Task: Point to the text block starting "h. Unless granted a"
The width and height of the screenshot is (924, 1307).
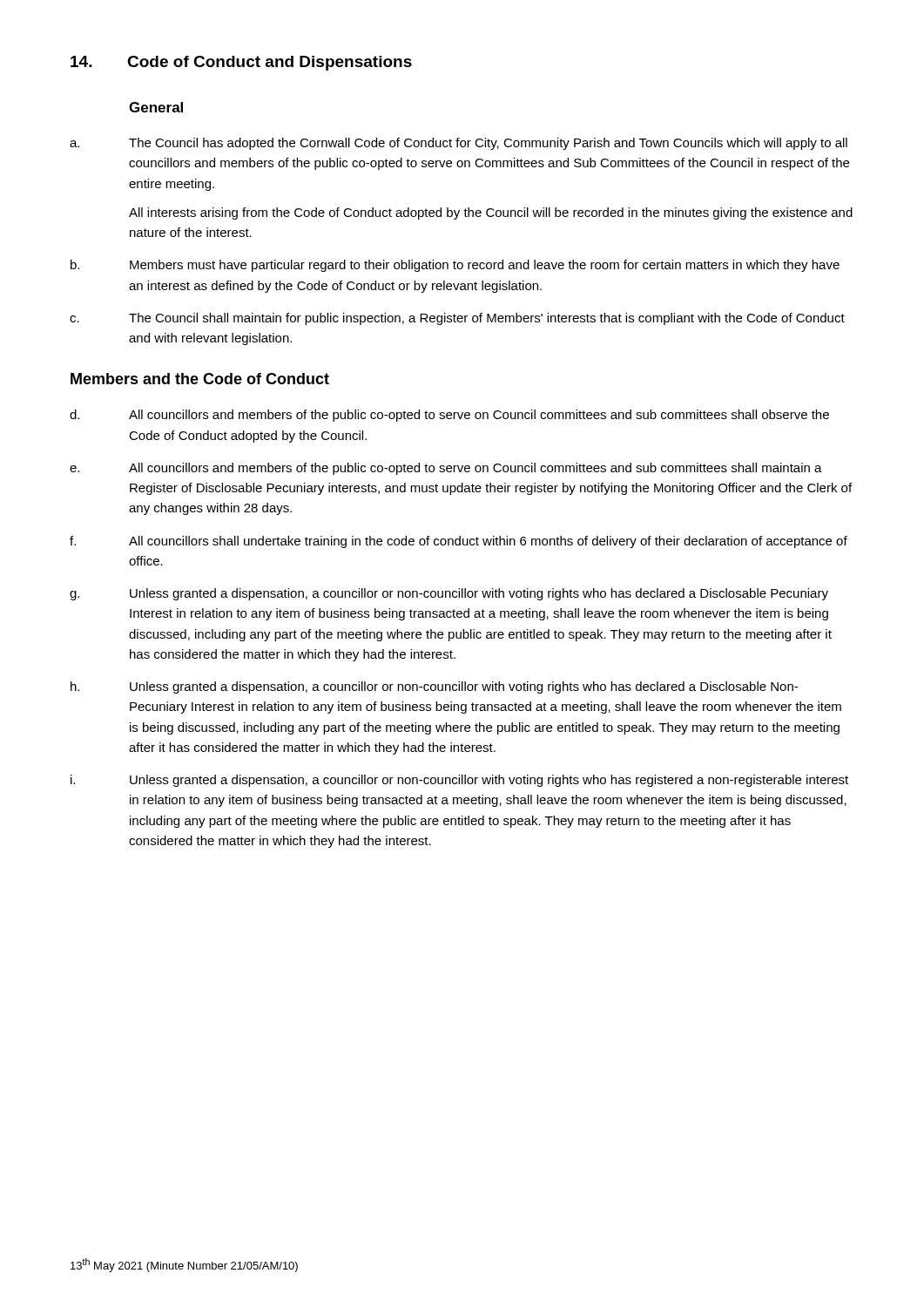Action: [x=462, y=717]
